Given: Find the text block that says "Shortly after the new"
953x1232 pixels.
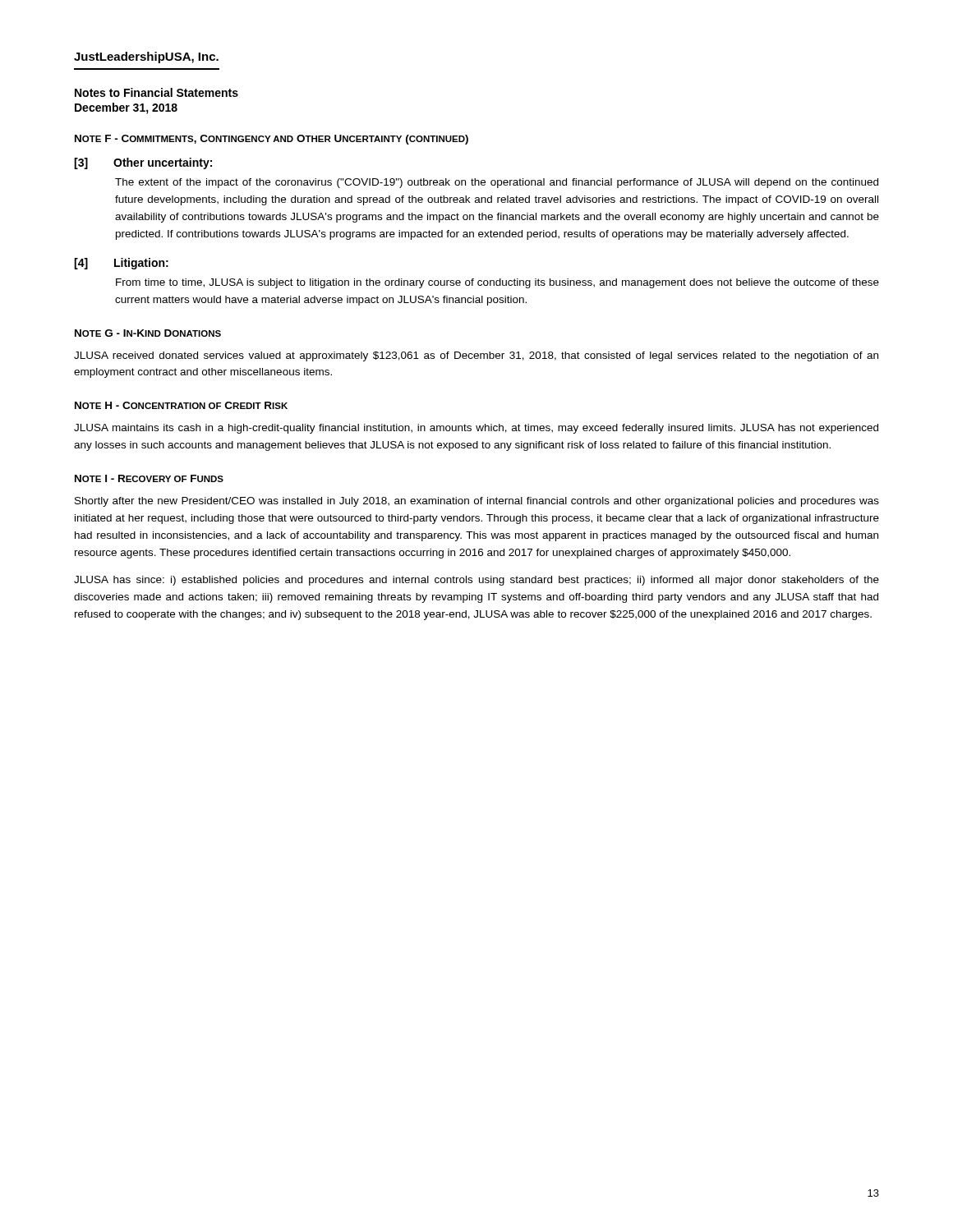Looking at the screenshot, I should coord(476,527).
